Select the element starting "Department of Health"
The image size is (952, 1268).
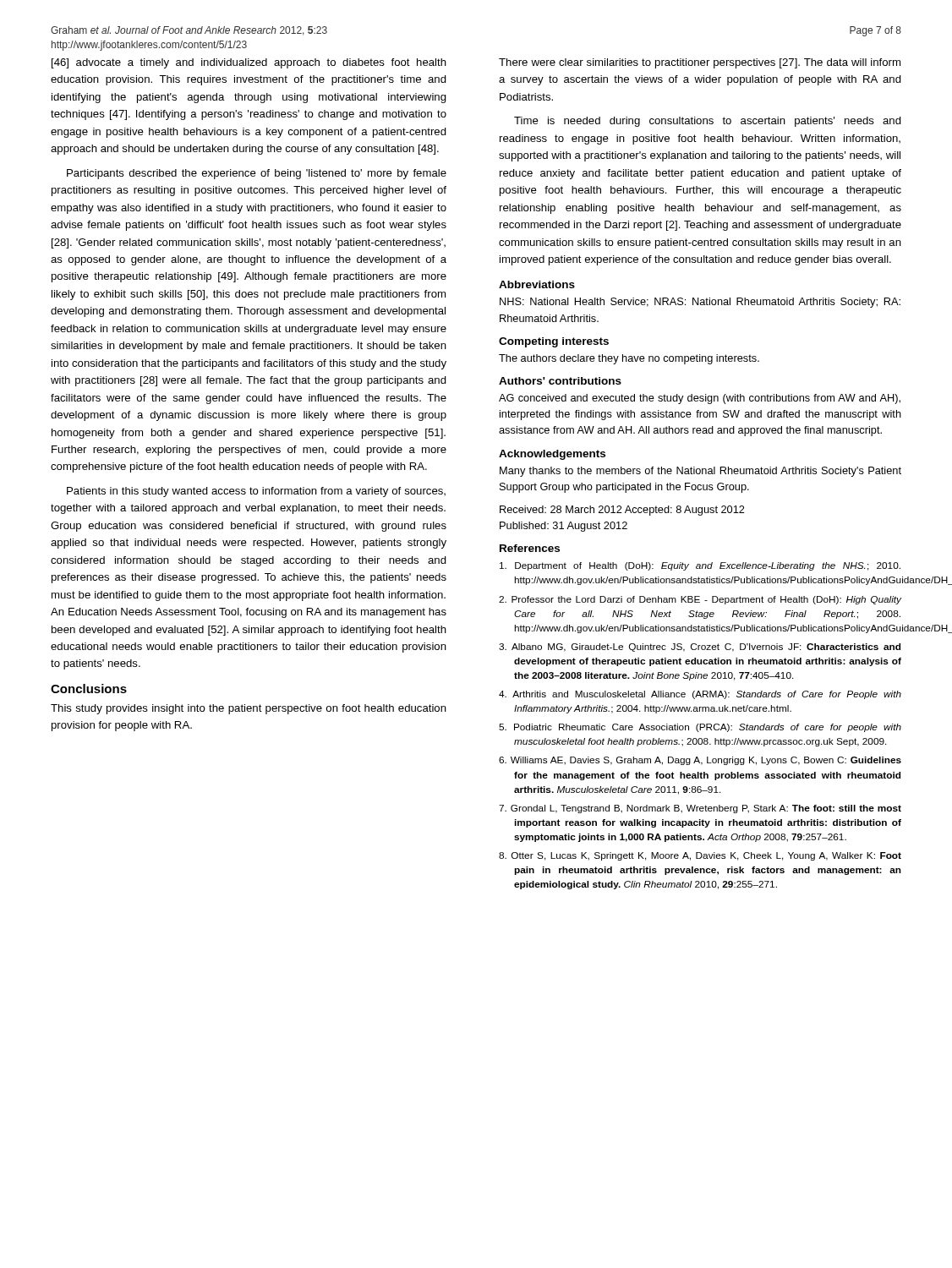pos(700,573)
